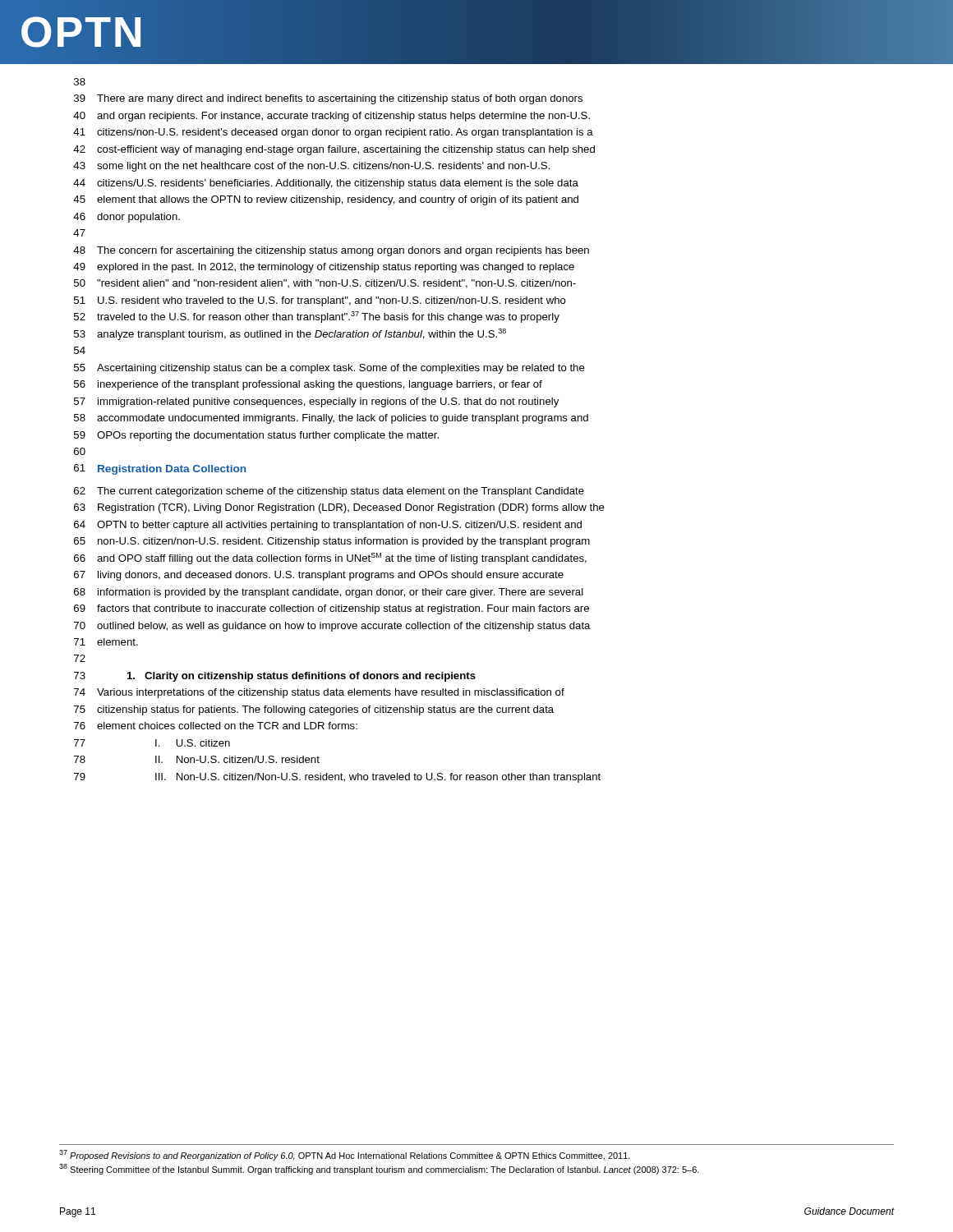Select the region starting "55 Ascertaining citizenship status can be a"
The height and width of the screenshot is (1232, 953).
point(476,402)
